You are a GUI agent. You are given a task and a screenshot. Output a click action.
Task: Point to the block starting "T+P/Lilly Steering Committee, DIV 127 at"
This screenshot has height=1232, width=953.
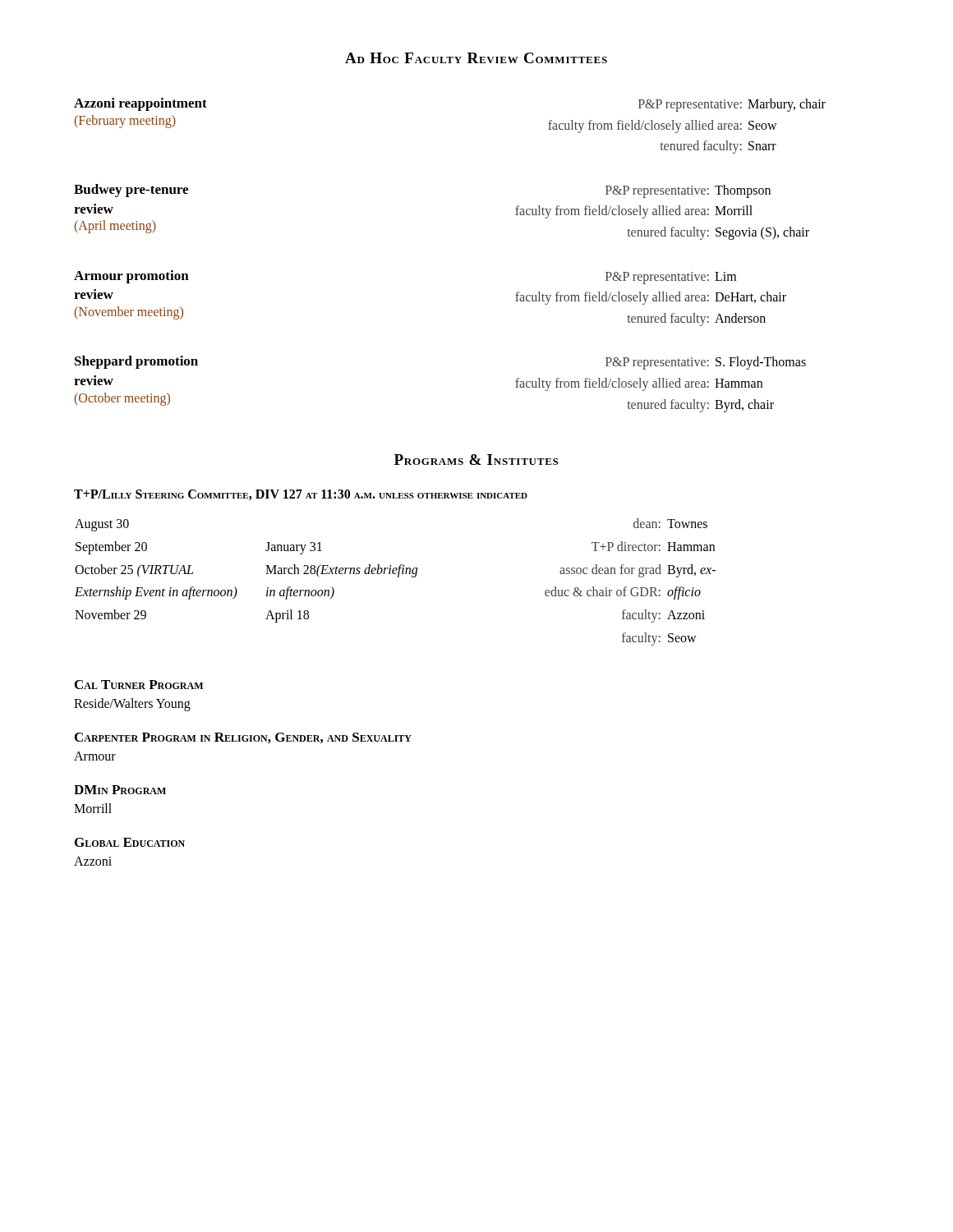(301, 494)
